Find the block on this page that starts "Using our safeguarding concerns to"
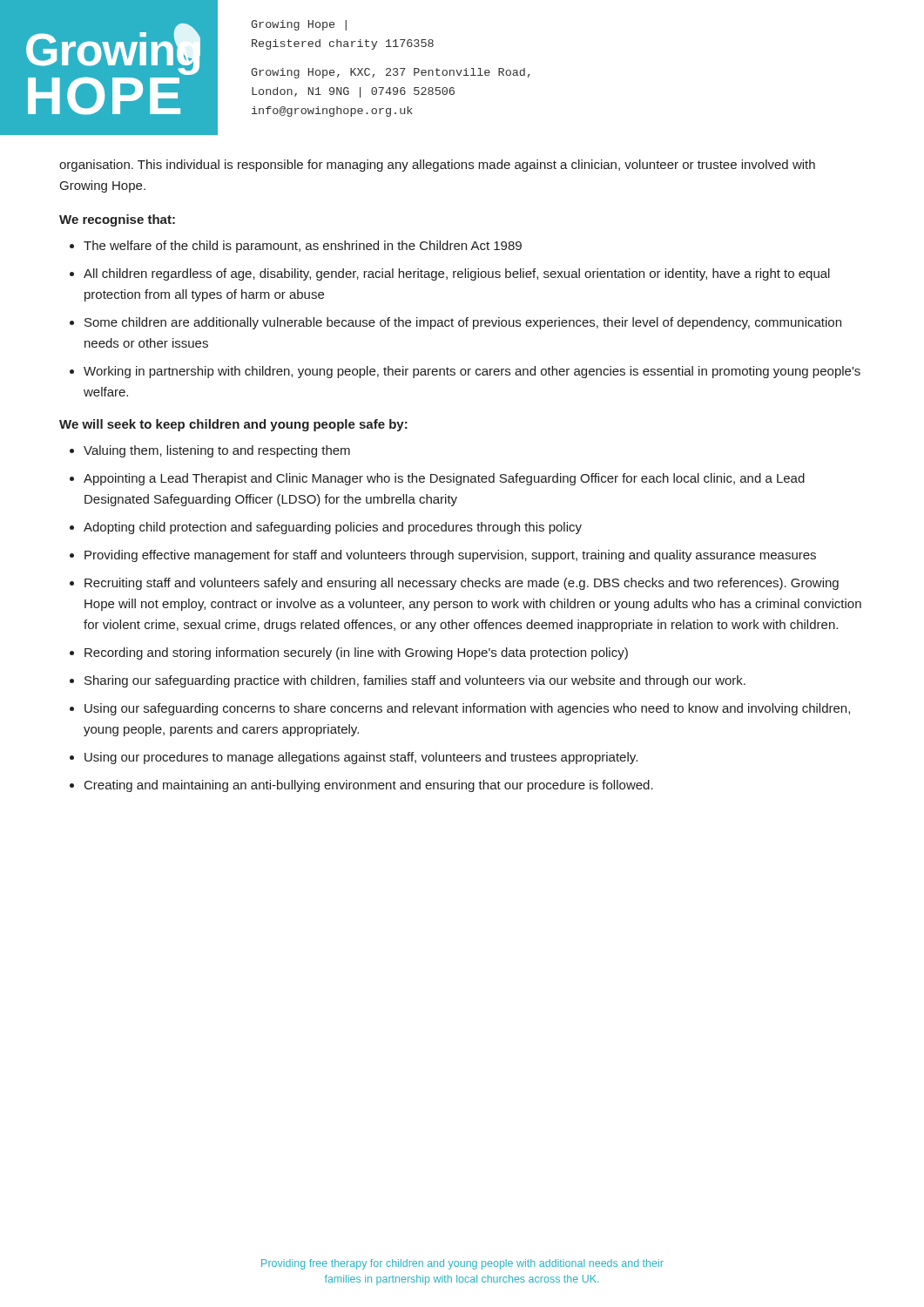The height and width of the screenshot is (1307, 924). pyautogui.click(x=467, y=718)
